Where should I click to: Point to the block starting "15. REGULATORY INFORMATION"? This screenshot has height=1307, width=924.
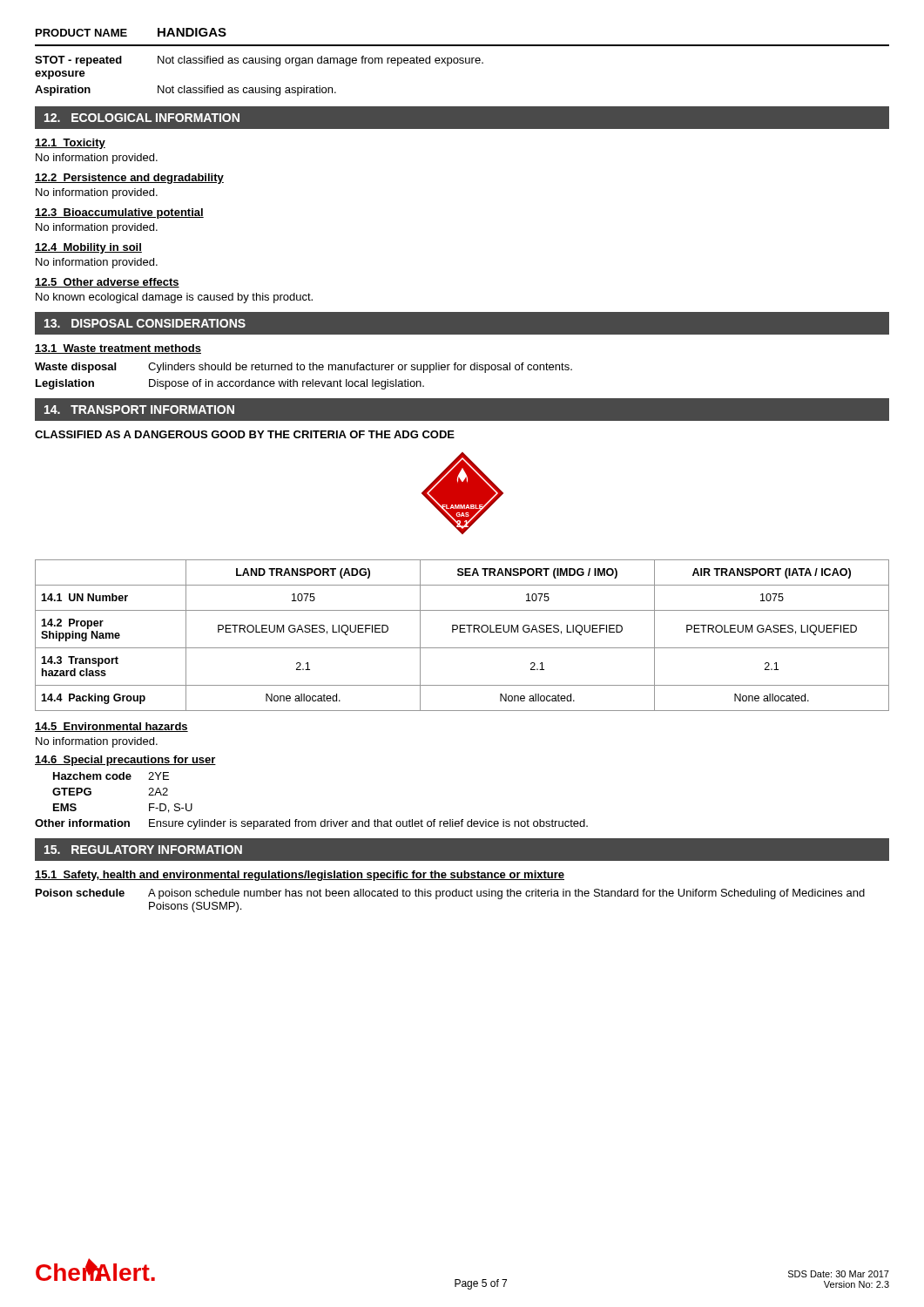click(x=143, y=850)
